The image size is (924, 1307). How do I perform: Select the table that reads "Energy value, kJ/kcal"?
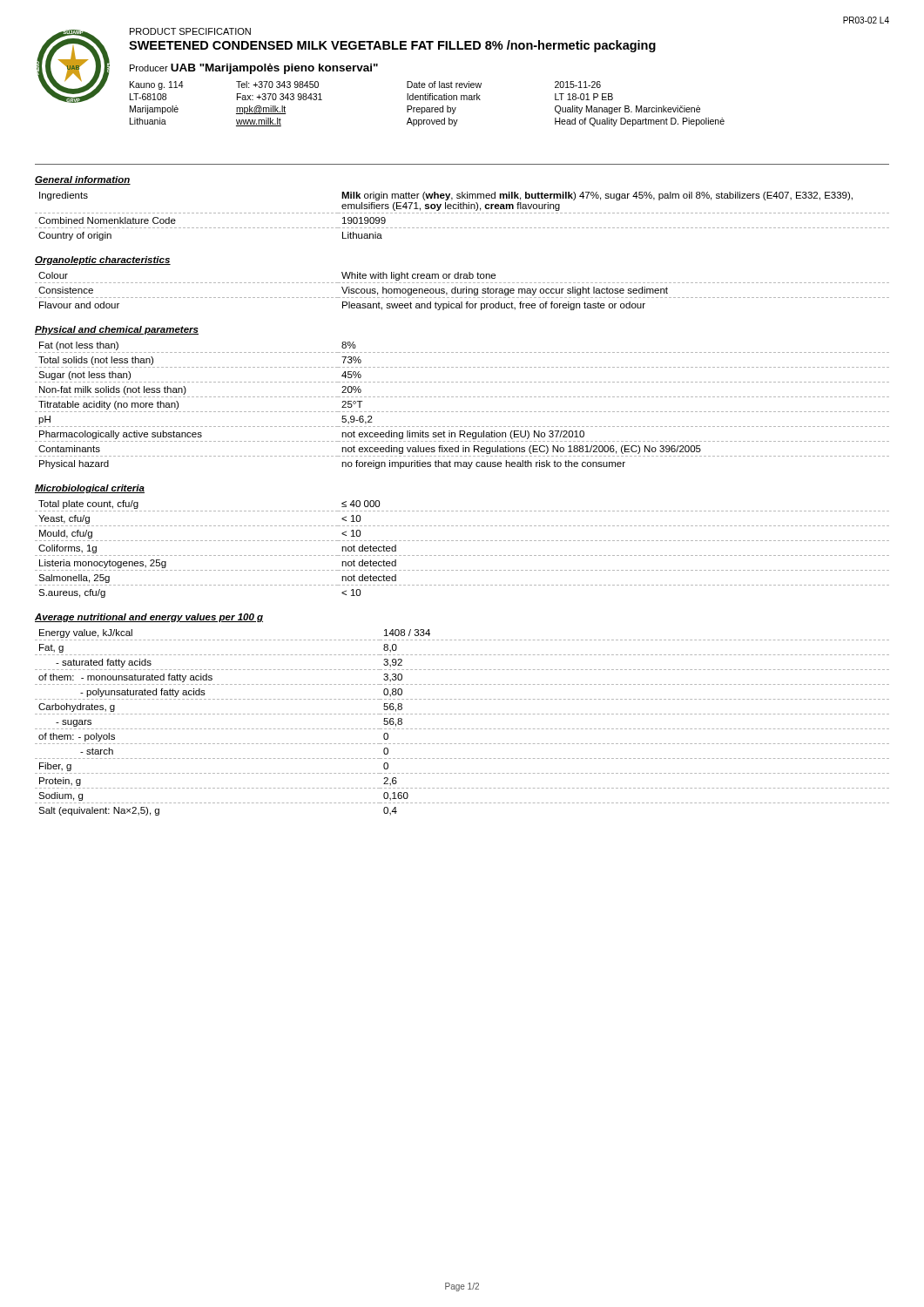pyautogui.click(x=462, y=721)
